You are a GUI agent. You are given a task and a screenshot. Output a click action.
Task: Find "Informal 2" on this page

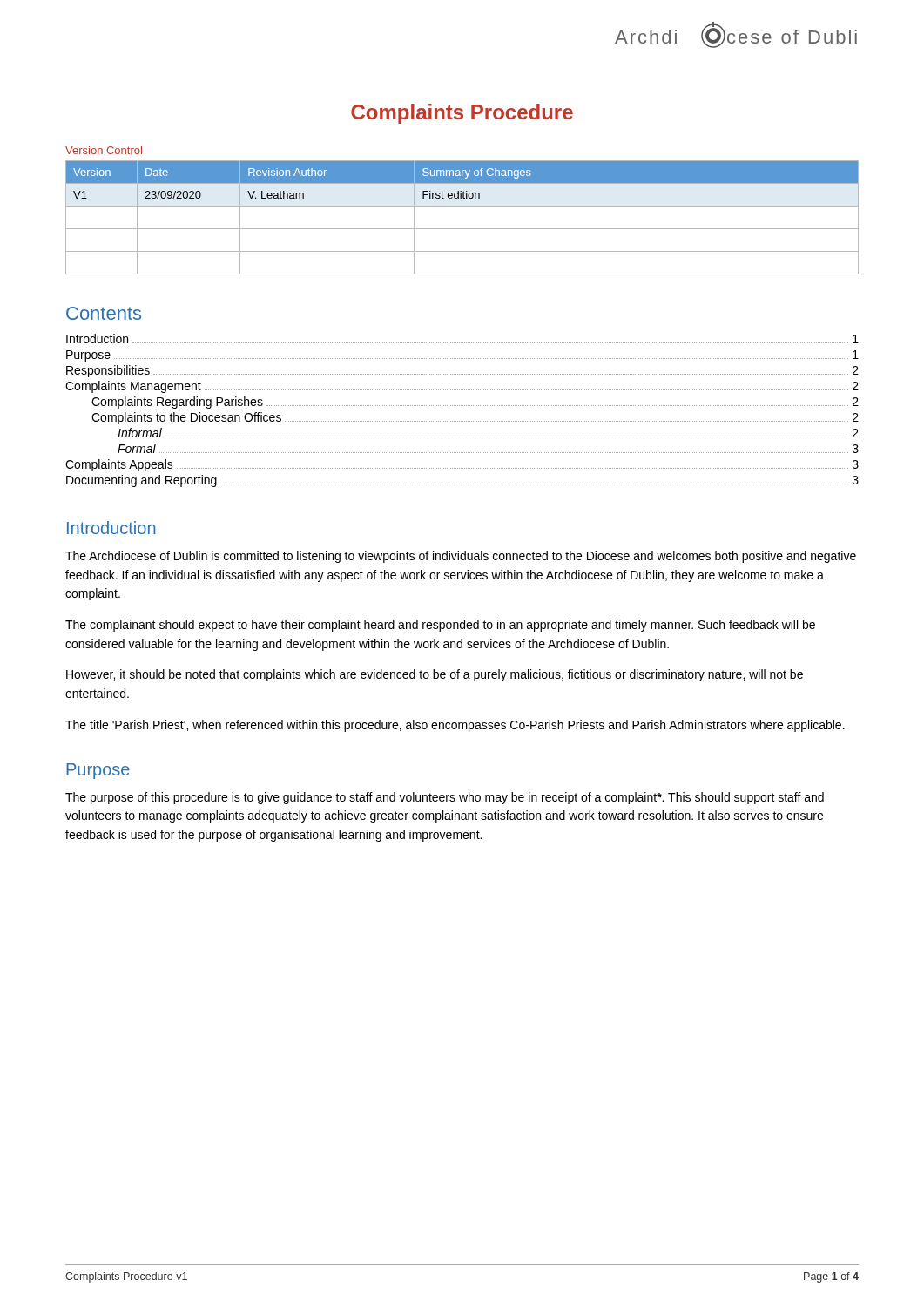tap(488, 433)
